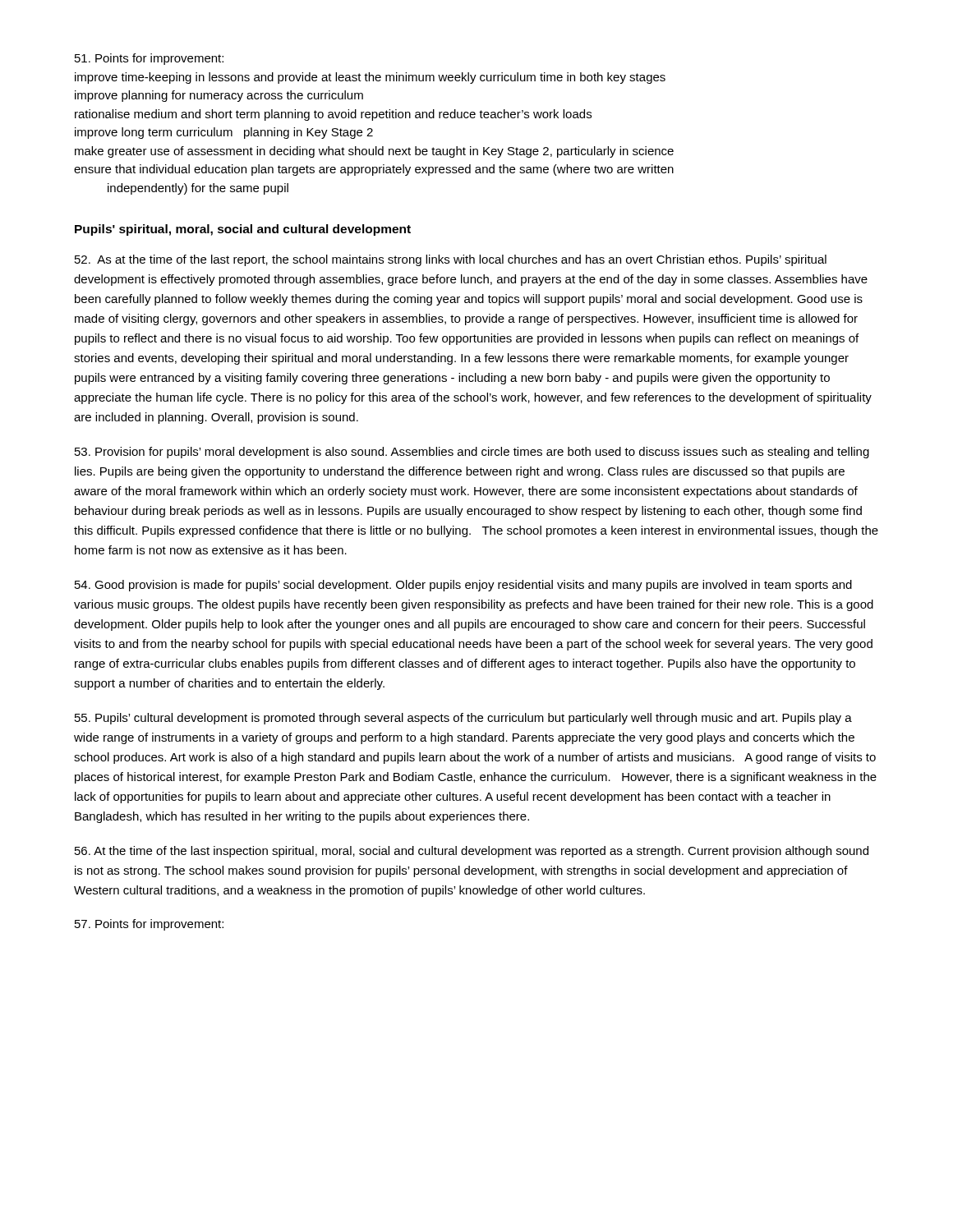Find the list item that reads "independently) for the same pupil"
This screenshot has width=953, height=1232.
tap(198, 187)
